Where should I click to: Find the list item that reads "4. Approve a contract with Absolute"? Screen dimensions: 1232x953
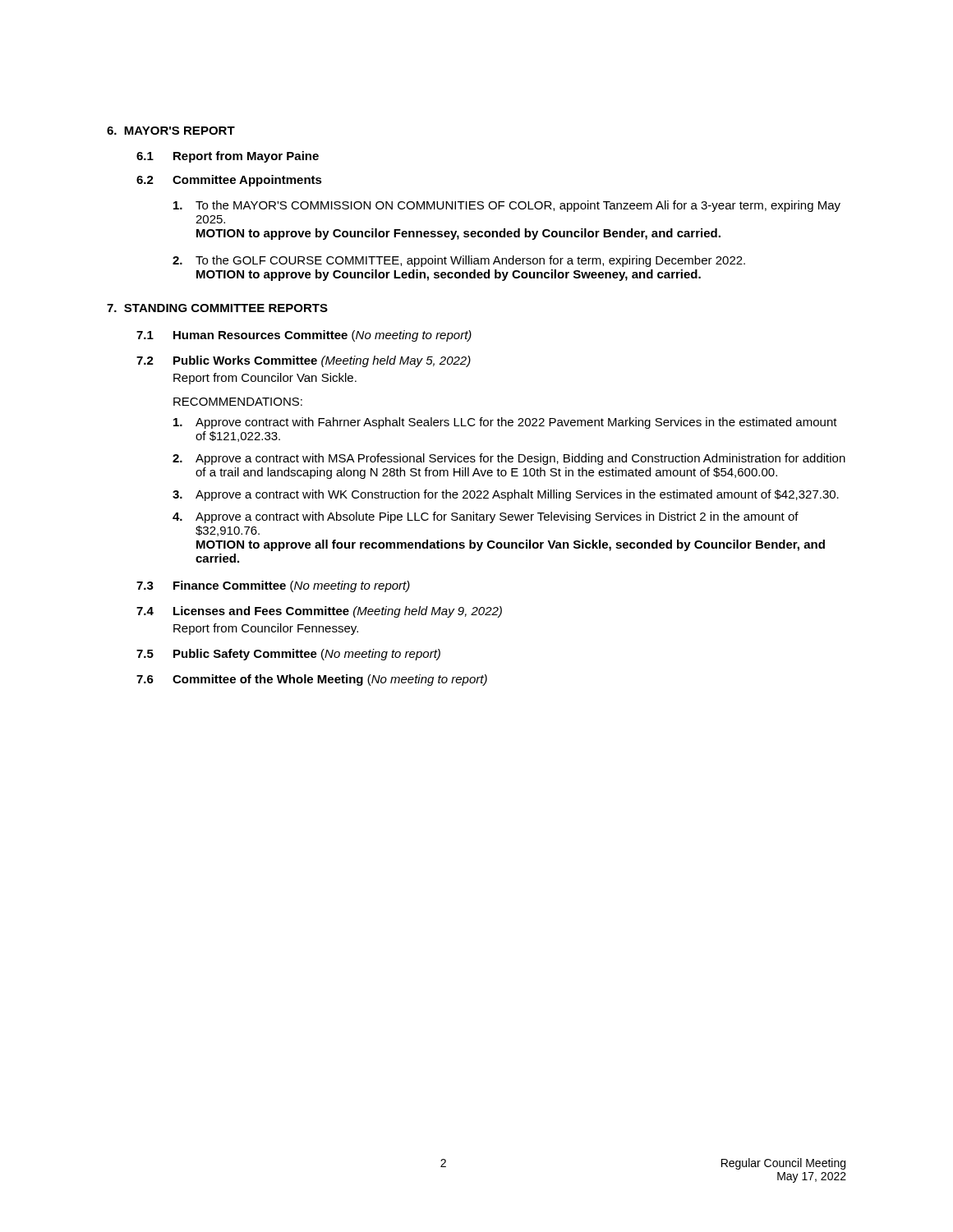click(509, 537)
